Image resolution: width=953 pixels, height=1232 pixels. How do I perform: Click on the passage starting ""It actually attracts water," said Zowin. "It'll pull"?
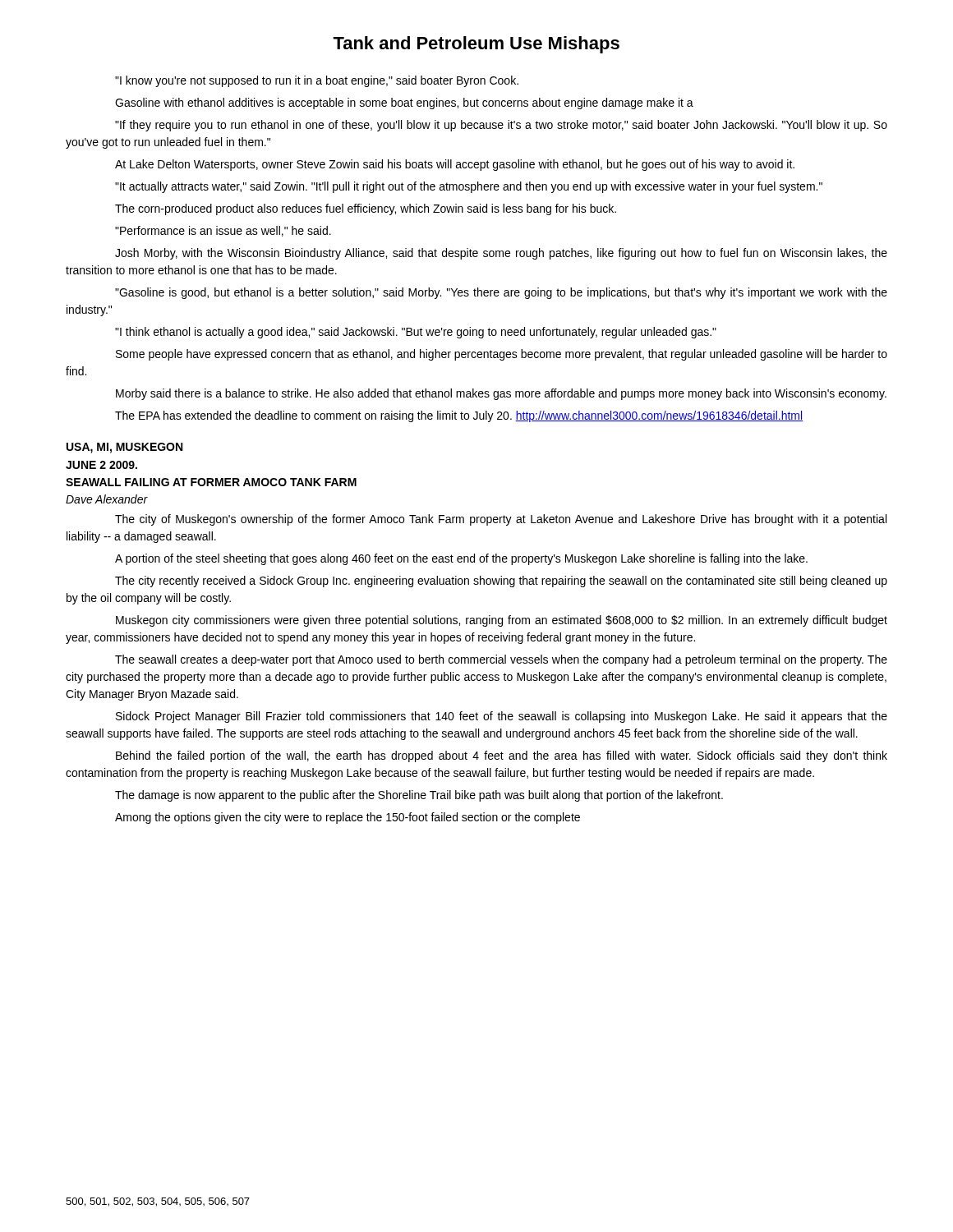pyautogui.click(x=469, y=186)
